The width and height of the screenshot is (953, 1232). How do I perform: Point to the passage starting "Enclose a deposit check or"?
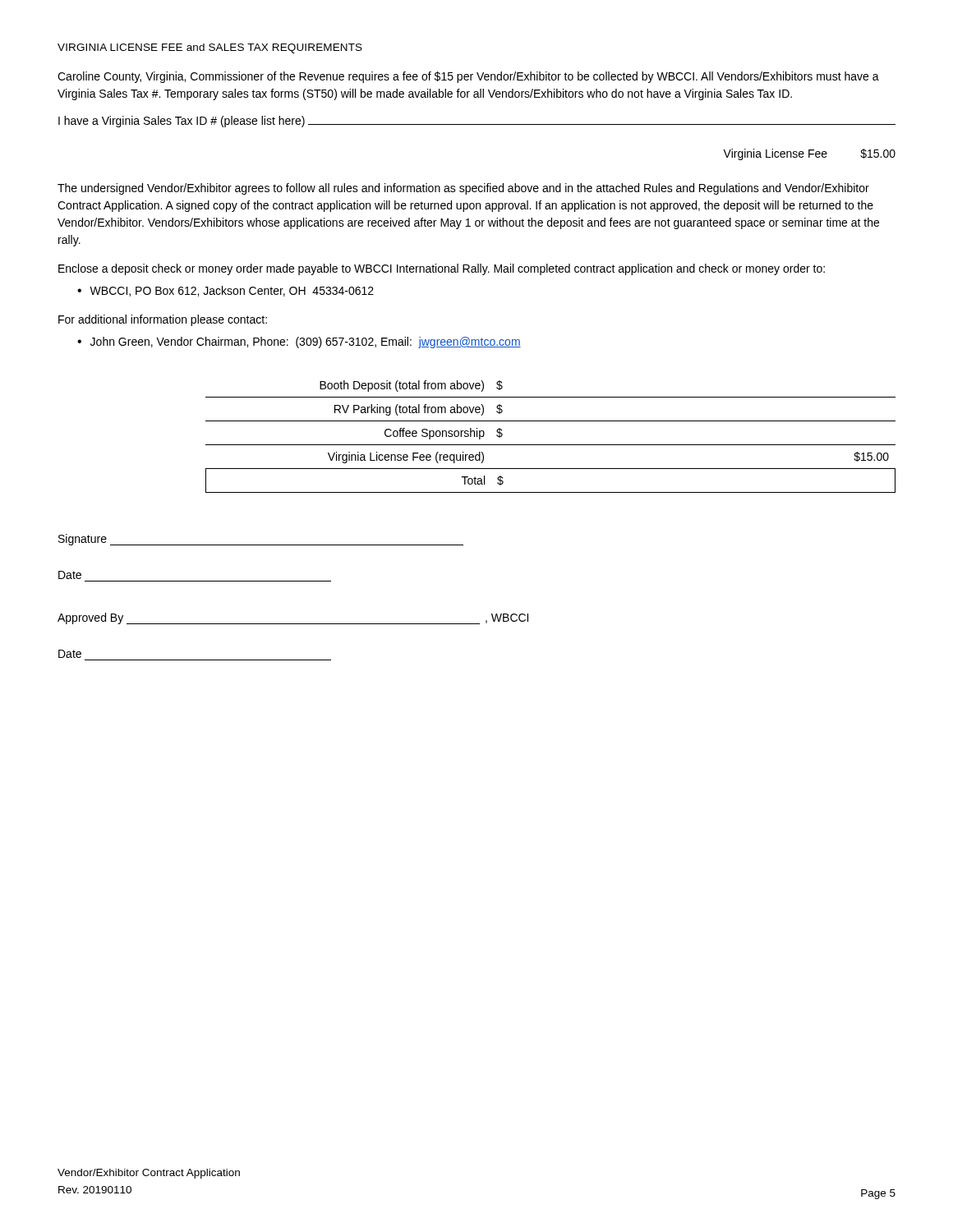(x=442, y=269)
